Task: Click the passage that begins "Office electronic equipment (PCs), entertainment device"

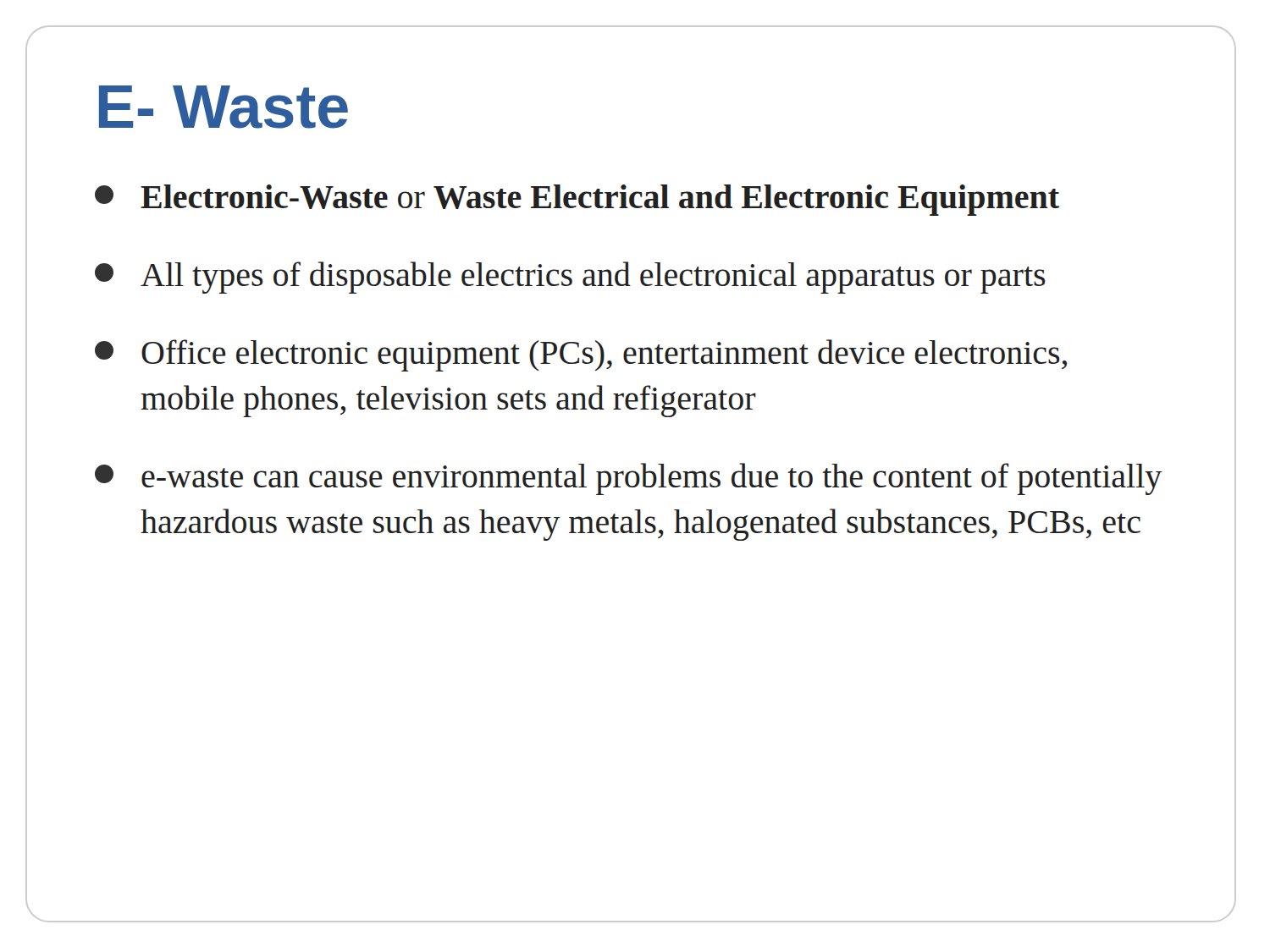Action: [x=631, y=376]
